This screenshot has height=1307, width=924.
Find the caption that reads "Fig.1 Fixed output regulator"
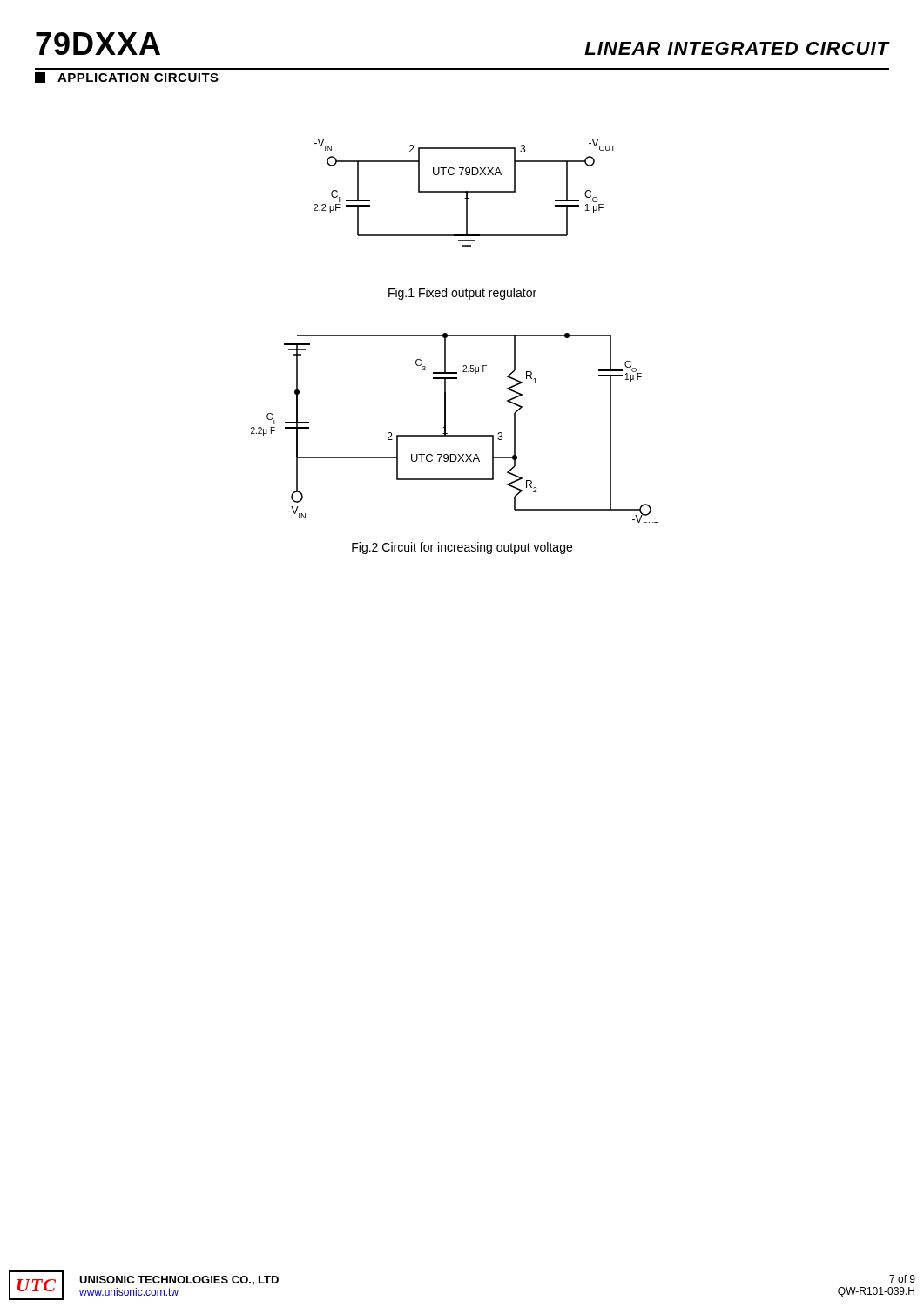(462, 293)
